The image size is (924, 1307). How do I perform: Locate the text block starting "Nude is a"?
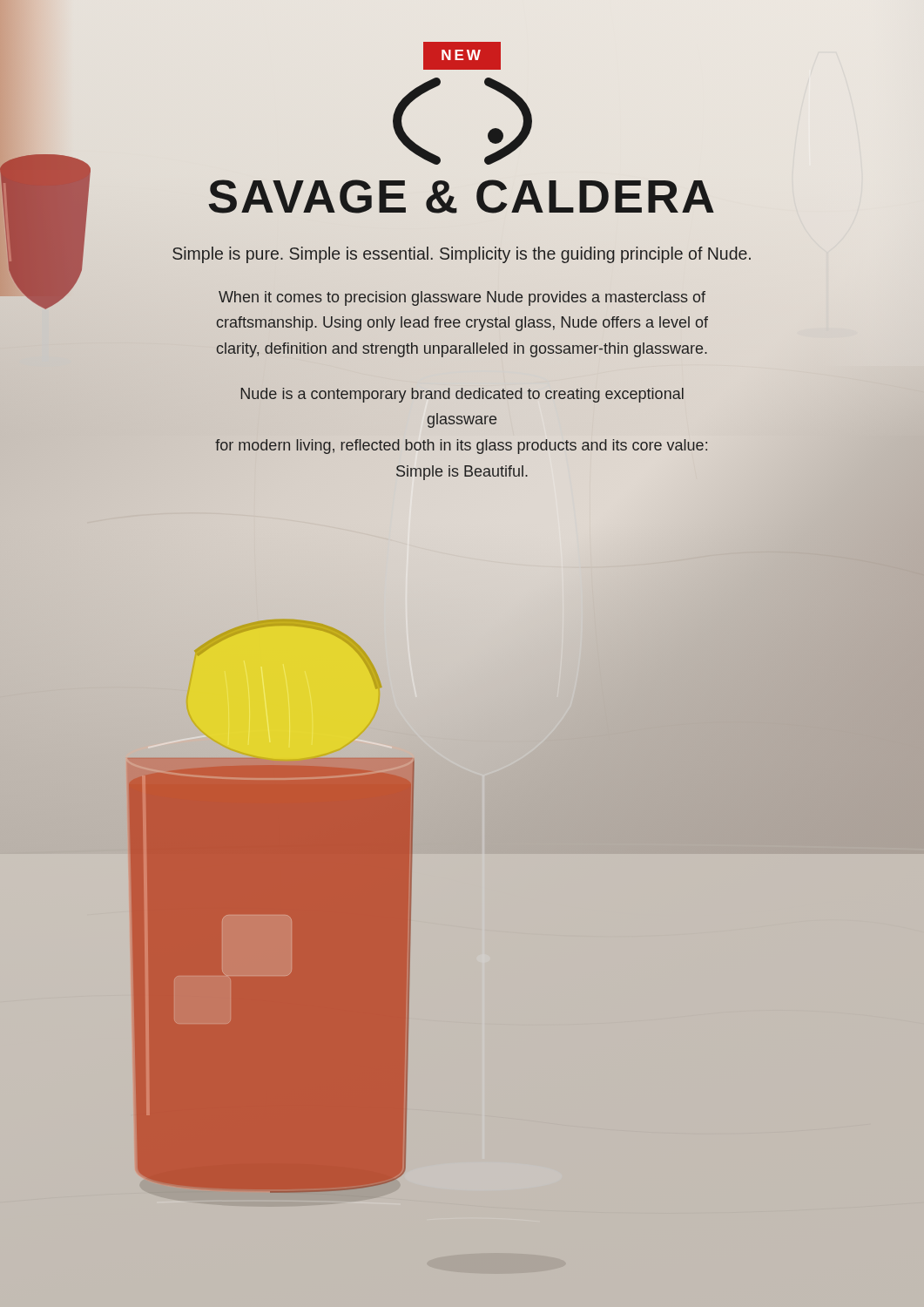[x=462, y=432]
